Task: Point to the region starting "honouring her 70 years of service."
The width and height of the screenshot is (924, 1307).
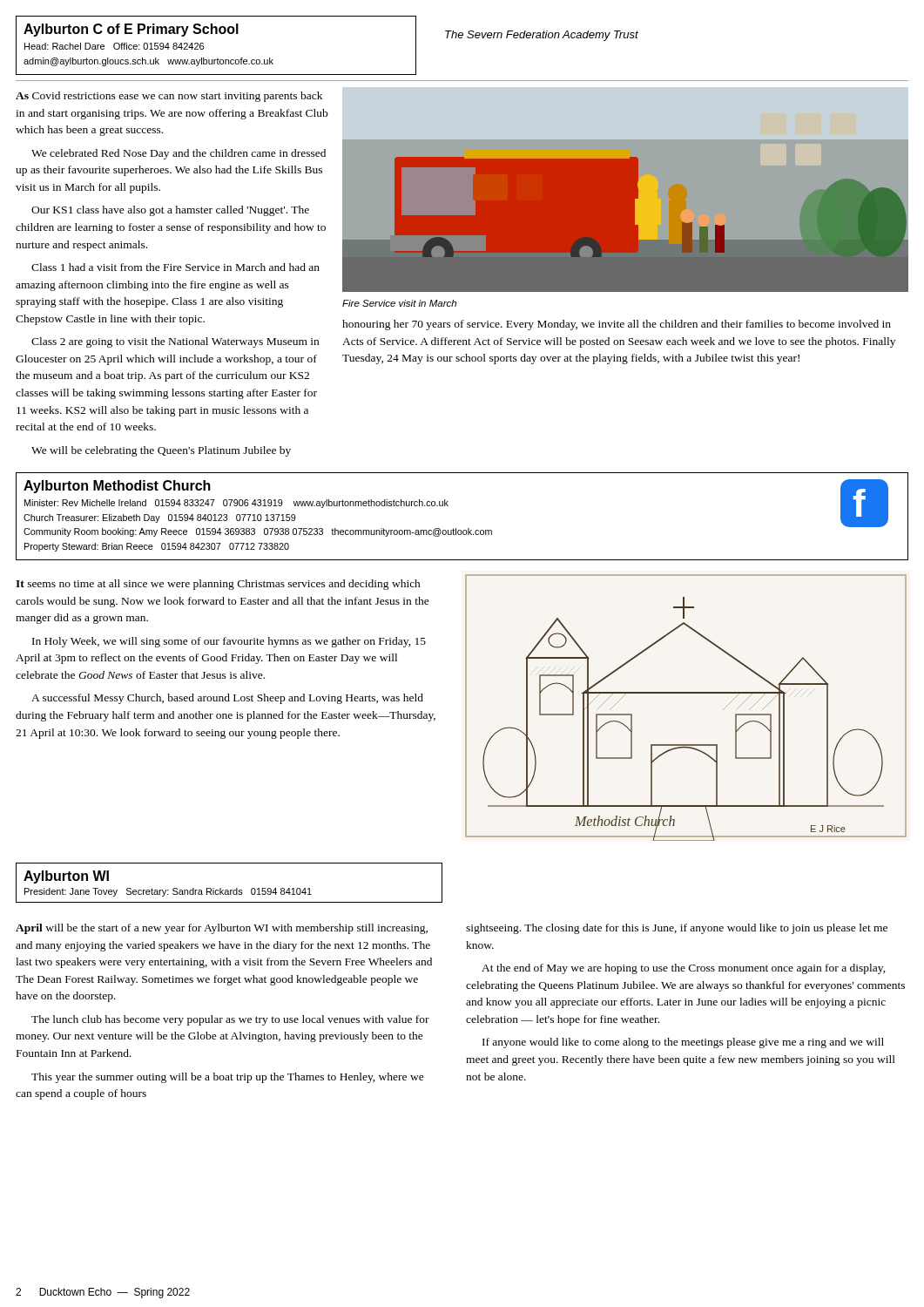Action: tap(625, 341)
